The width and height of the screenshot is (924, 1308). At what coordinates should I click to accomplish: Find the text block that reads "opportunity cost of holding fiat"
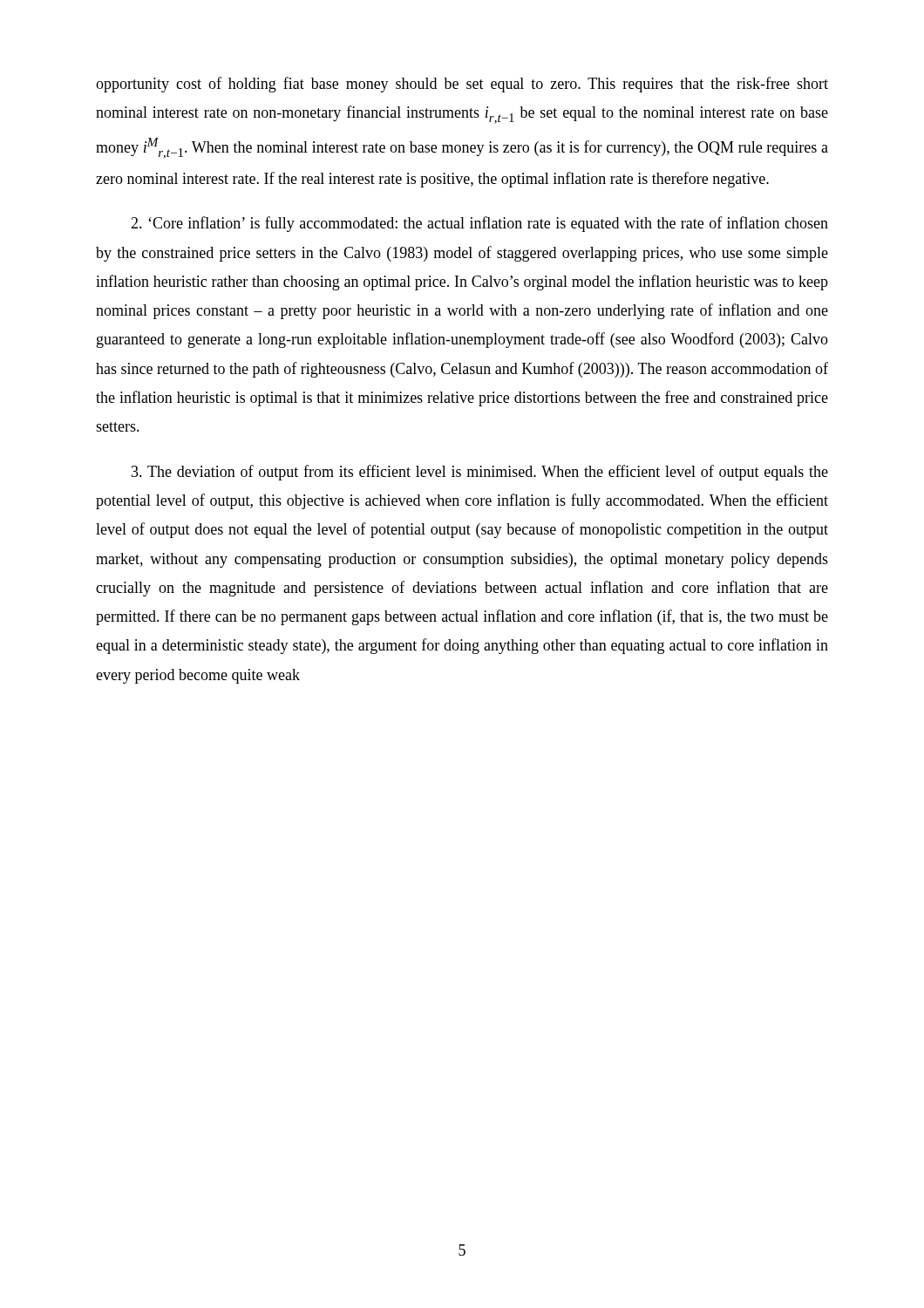click(x=462, y=380)
